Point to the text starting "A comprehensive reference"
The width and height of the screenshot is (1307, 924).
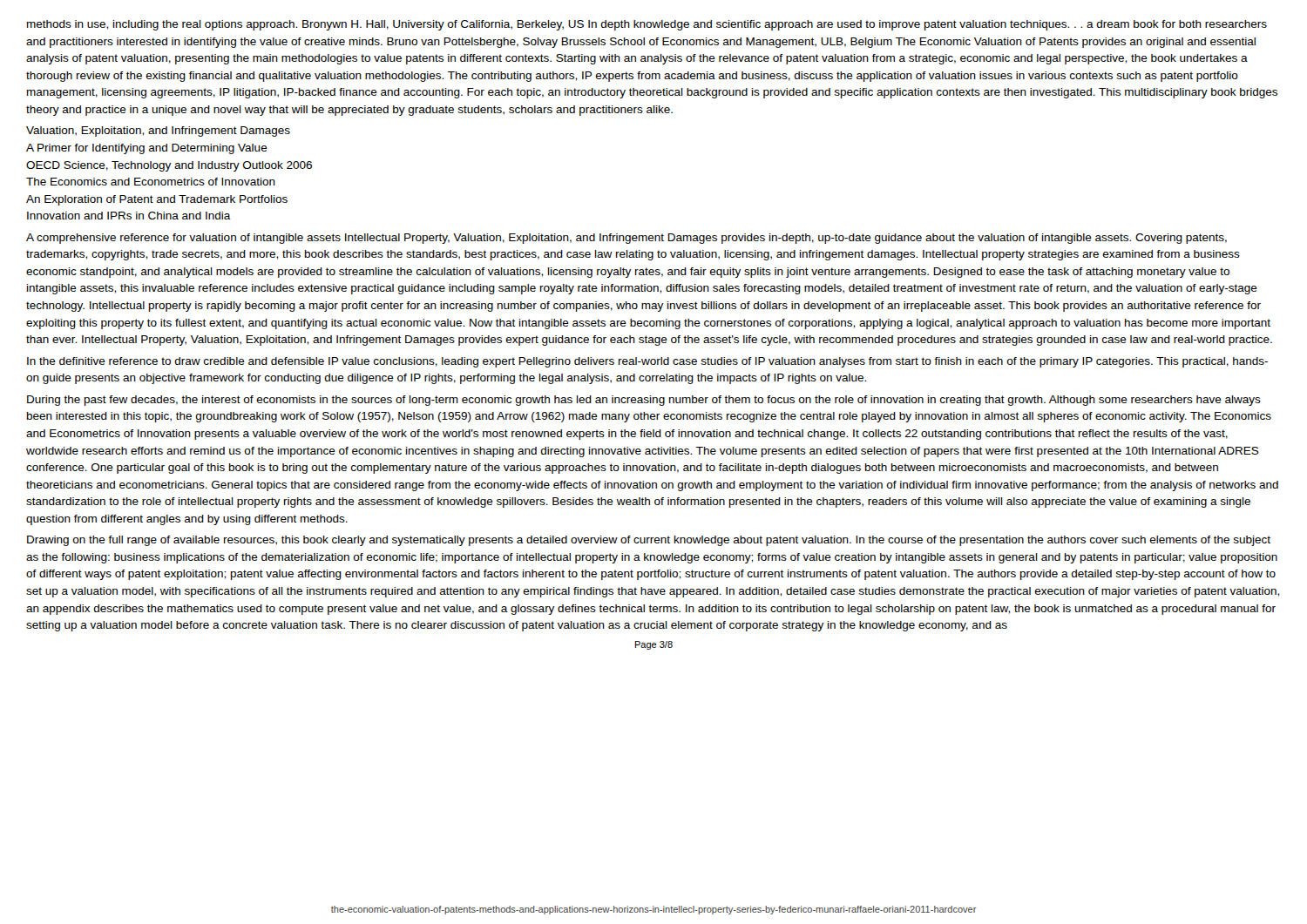(x=650, y=288)
